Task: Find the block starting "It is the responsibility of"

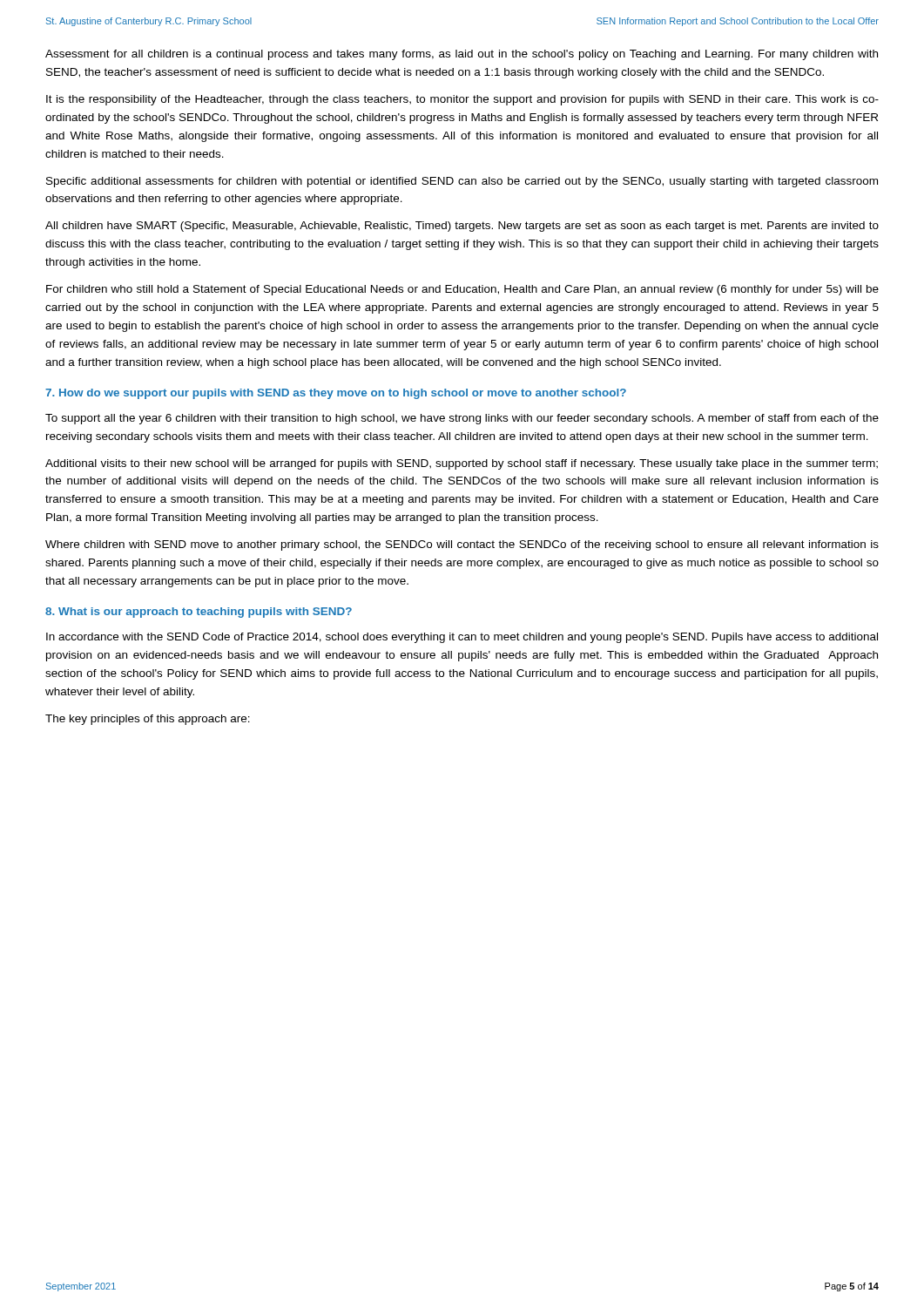Action: [x=462, y=126]
